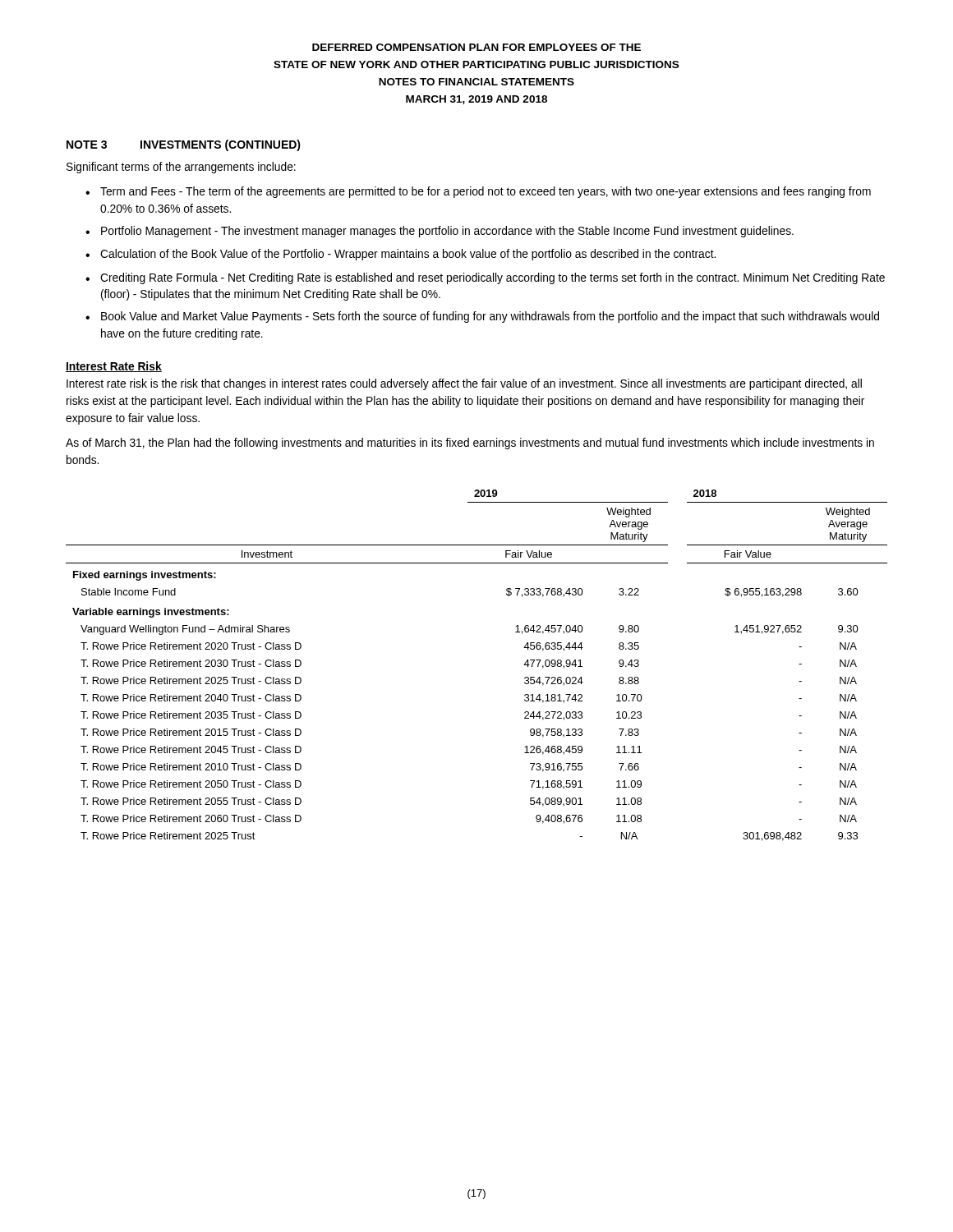
Task: Point to the passage starting "NOTE 3 INVESTMENTS (CONTINUED)"
Action: (x=183, y=144)
